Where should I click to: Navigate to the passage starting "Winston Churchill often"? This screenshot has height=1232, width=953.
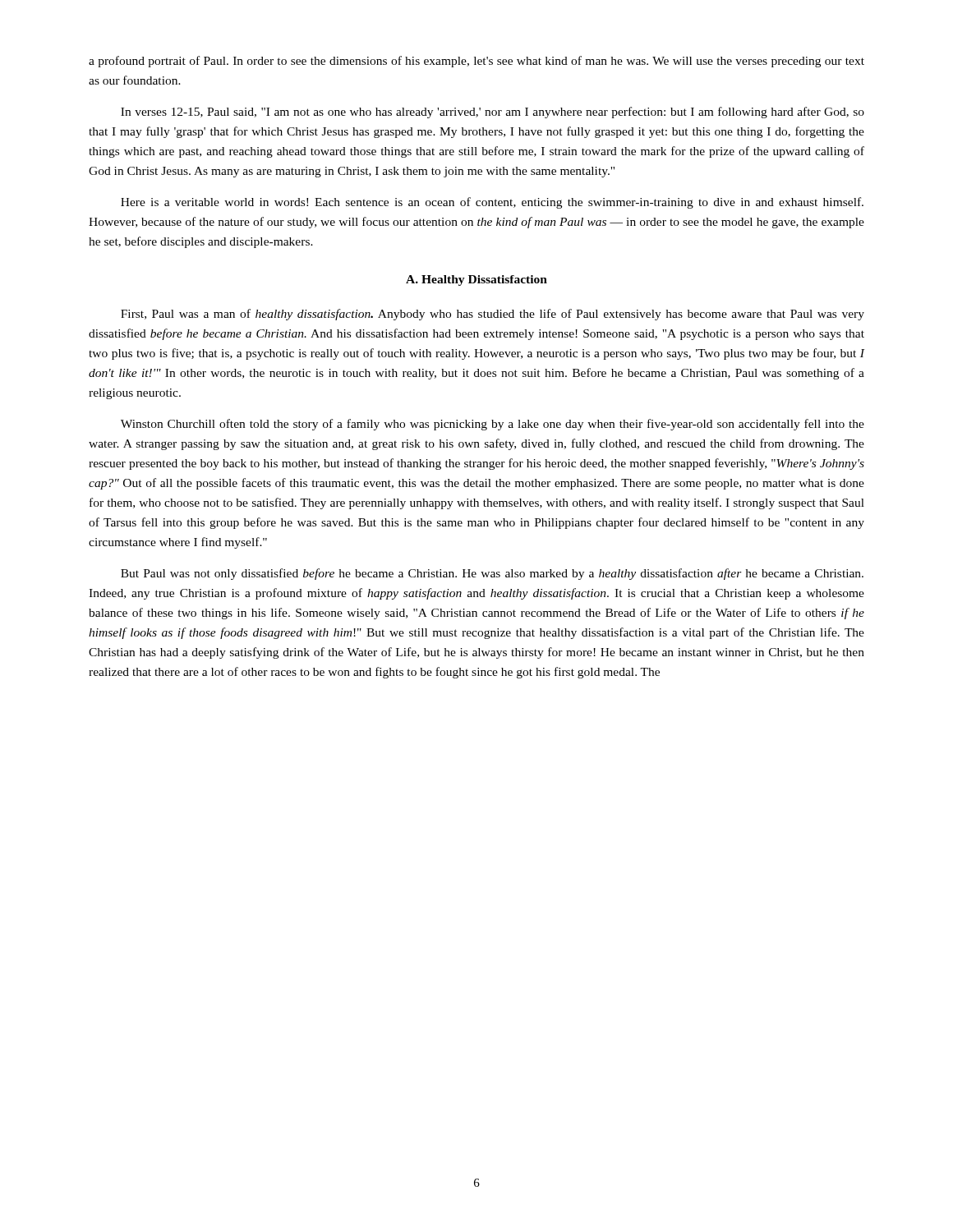click(x=476, y=483)
